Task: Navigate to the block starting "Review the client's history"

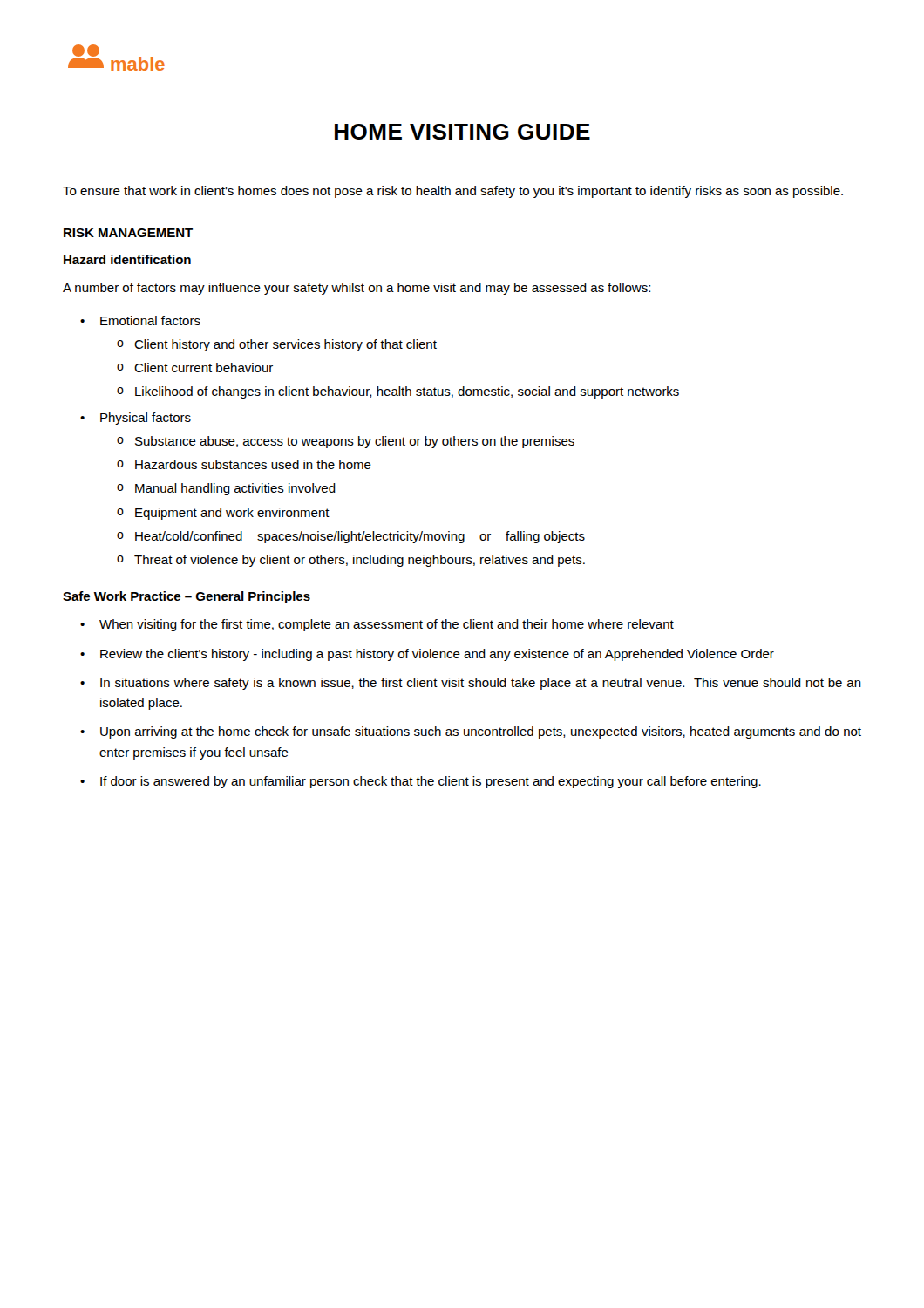Action: pyautogui.click(x=437, y=653)
